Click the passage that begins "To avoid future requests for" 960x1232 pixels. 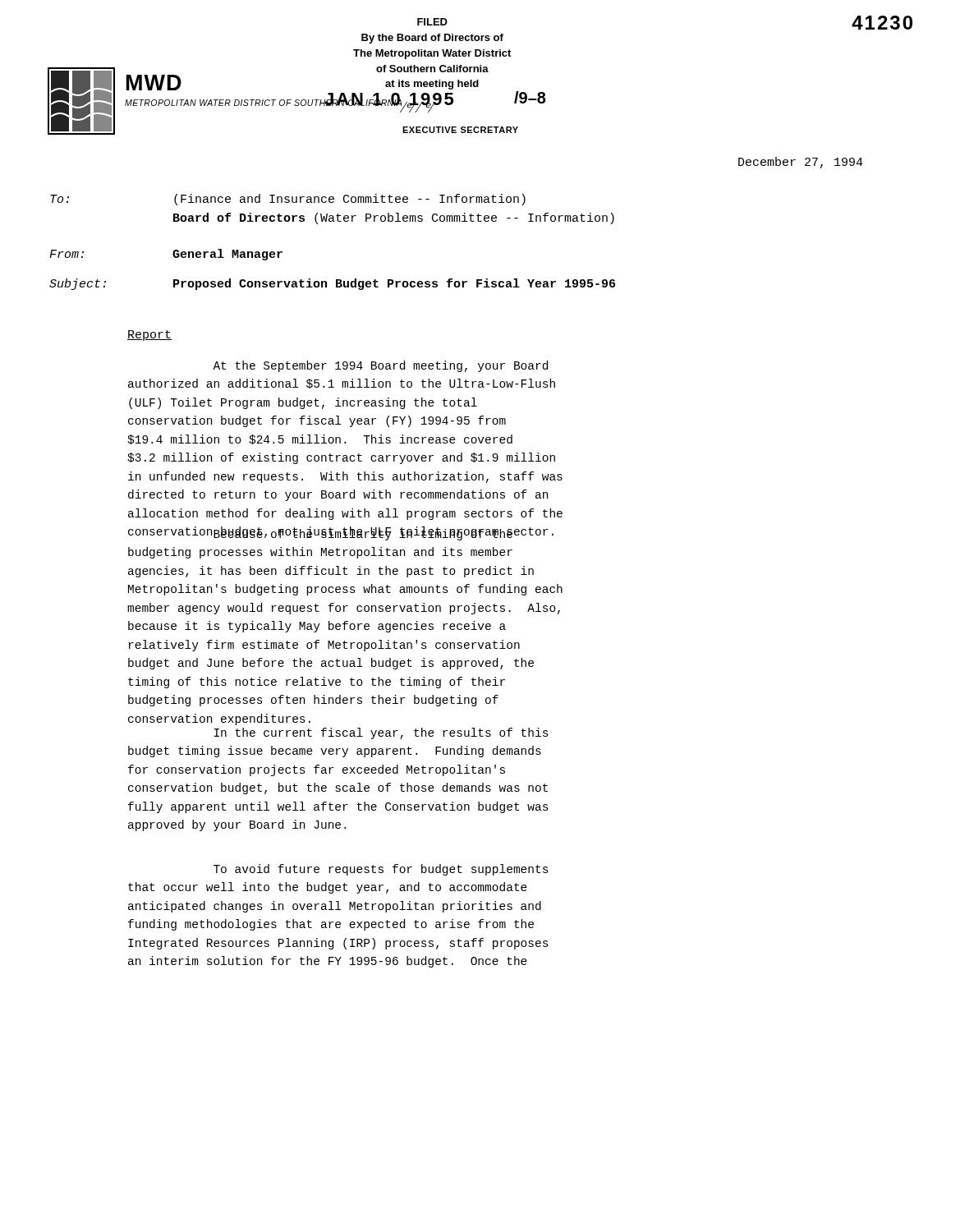click(338, 916)
